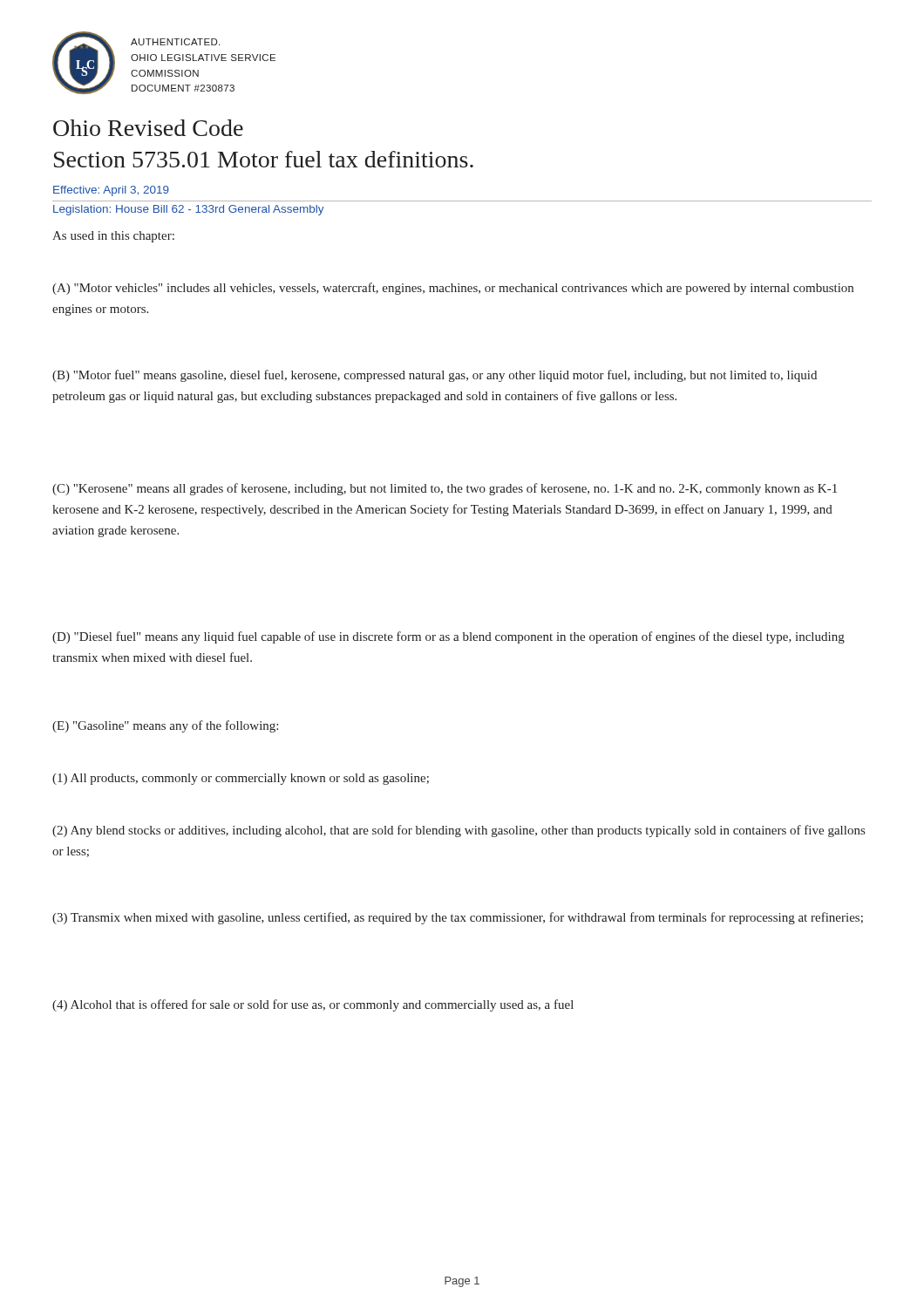Where is the passage that starts "(3) Transmix when mixed with gasoline,"?

[458, 917]
